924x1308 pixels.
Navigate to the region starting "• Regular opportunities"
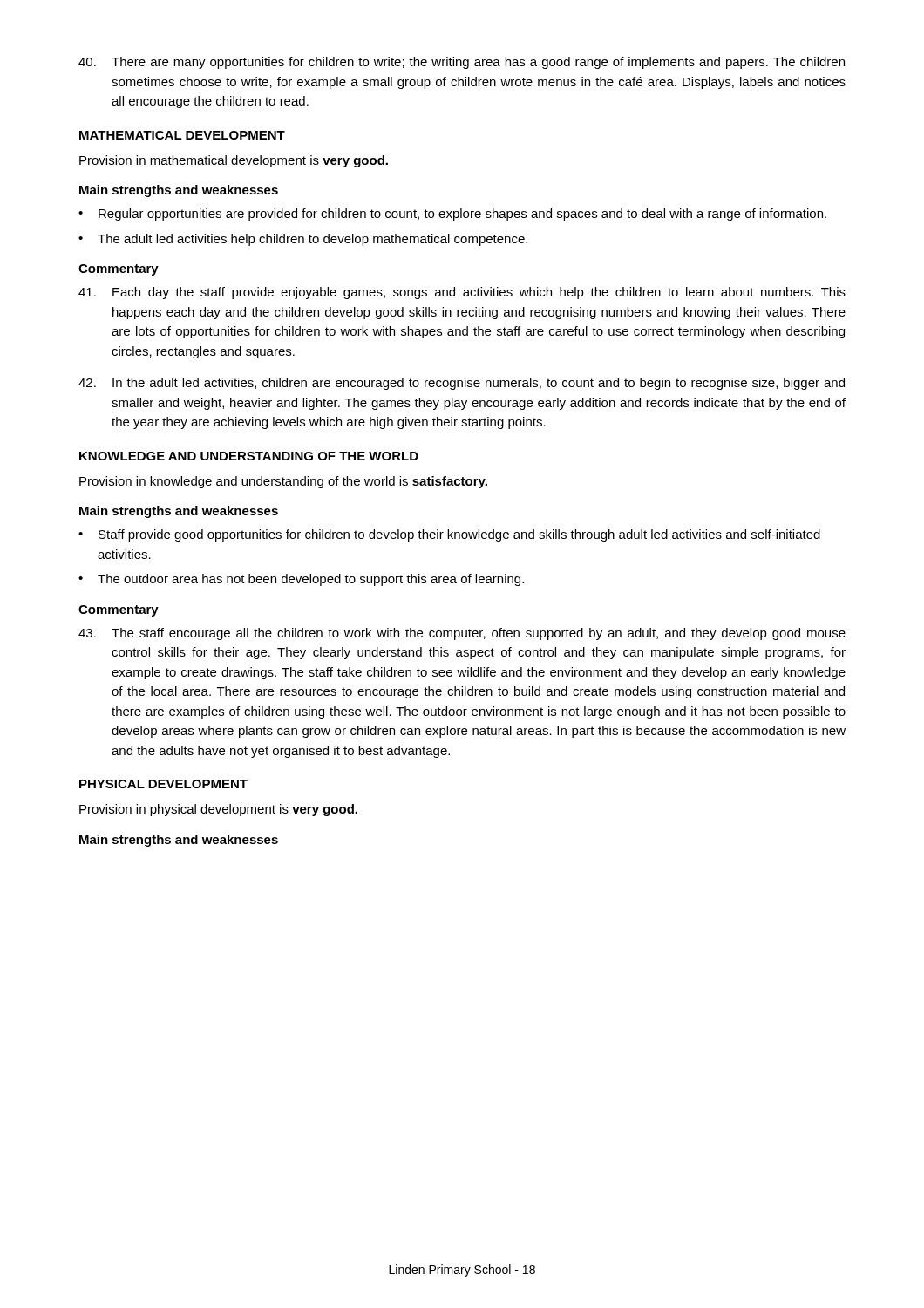tap(462, 214)
